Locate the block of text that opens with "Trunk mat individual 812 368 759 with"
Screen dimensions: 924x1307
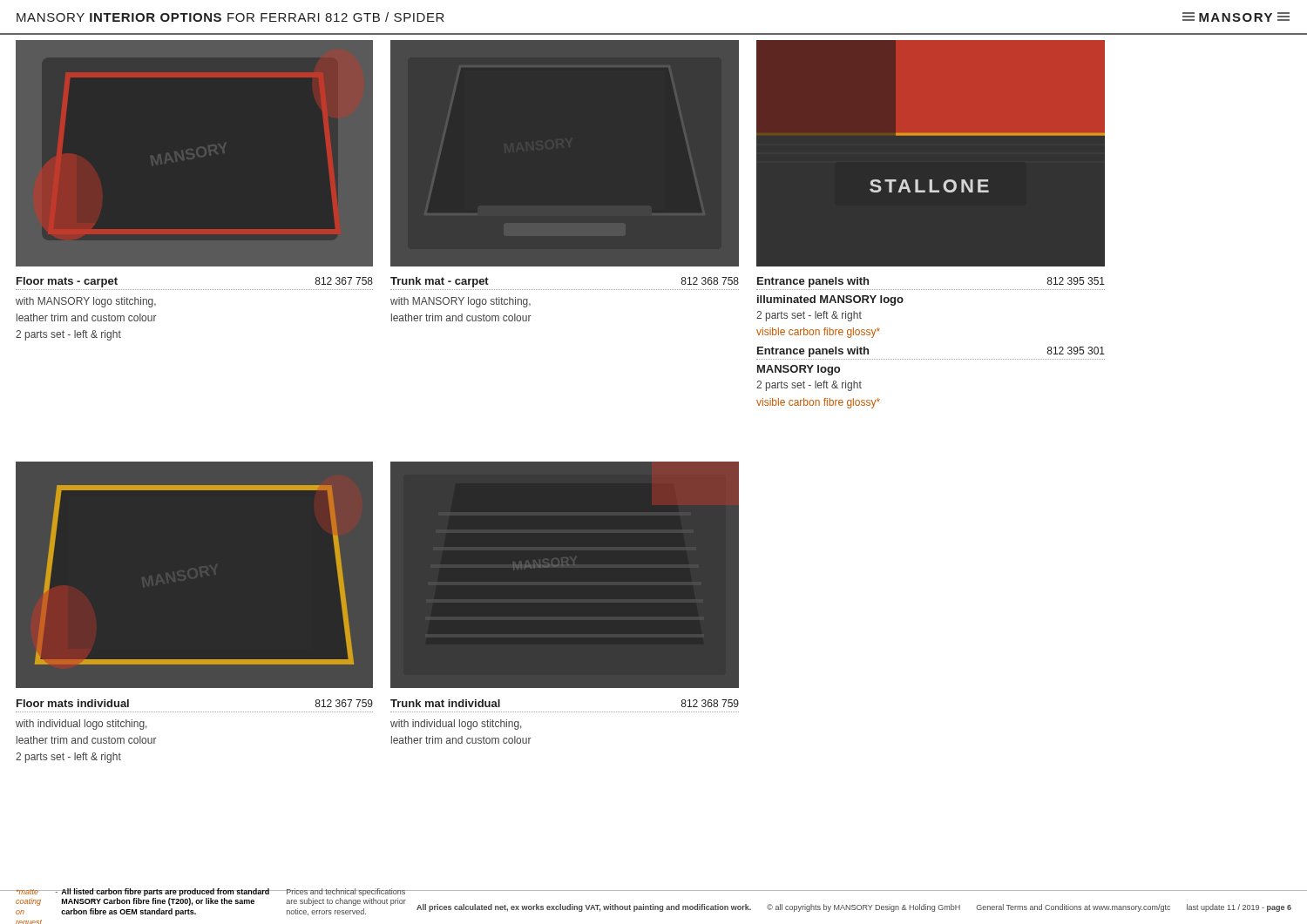(x=565, y=723)
